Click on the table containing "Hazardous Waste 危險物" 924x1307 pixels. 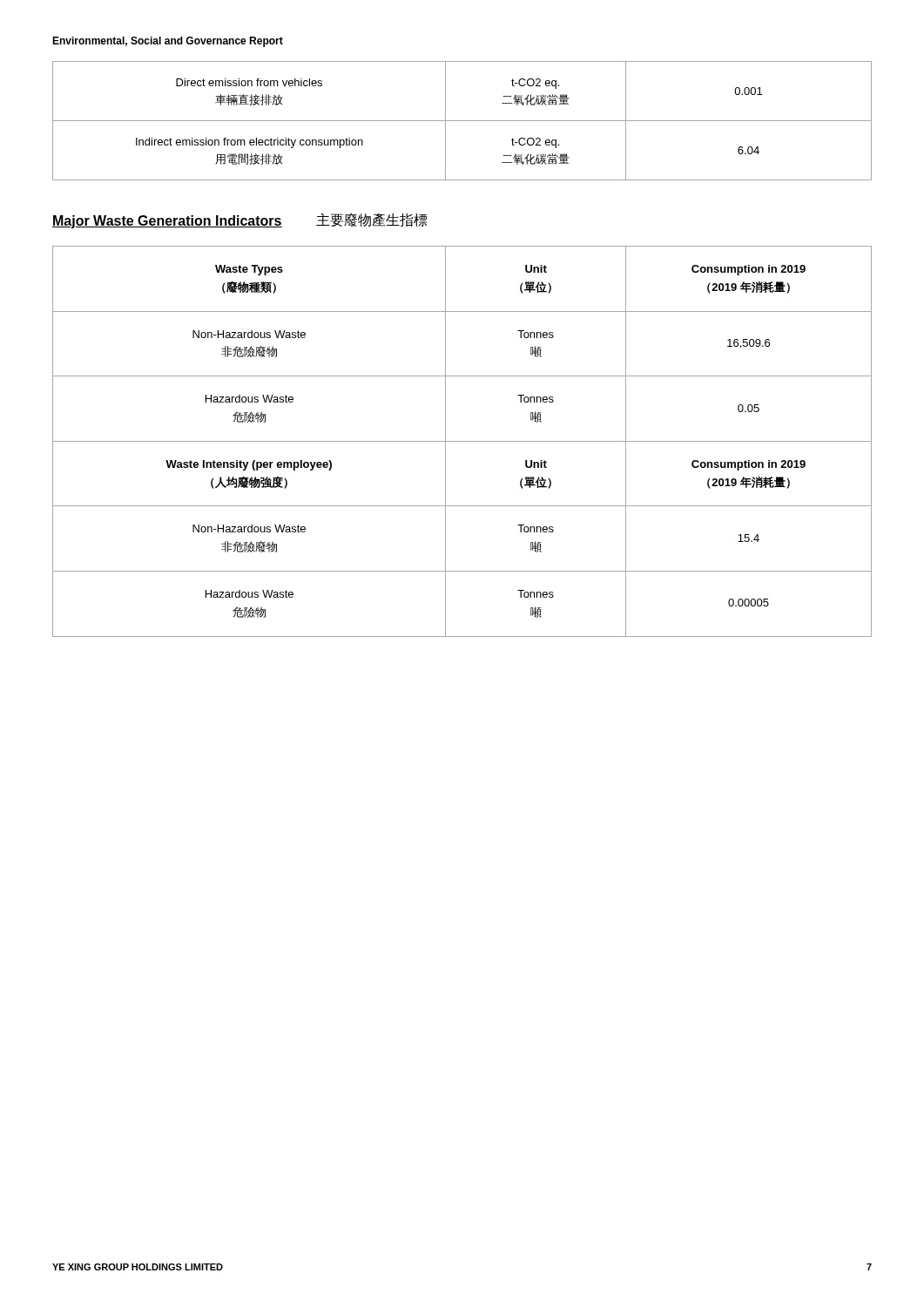click(462, 441)
